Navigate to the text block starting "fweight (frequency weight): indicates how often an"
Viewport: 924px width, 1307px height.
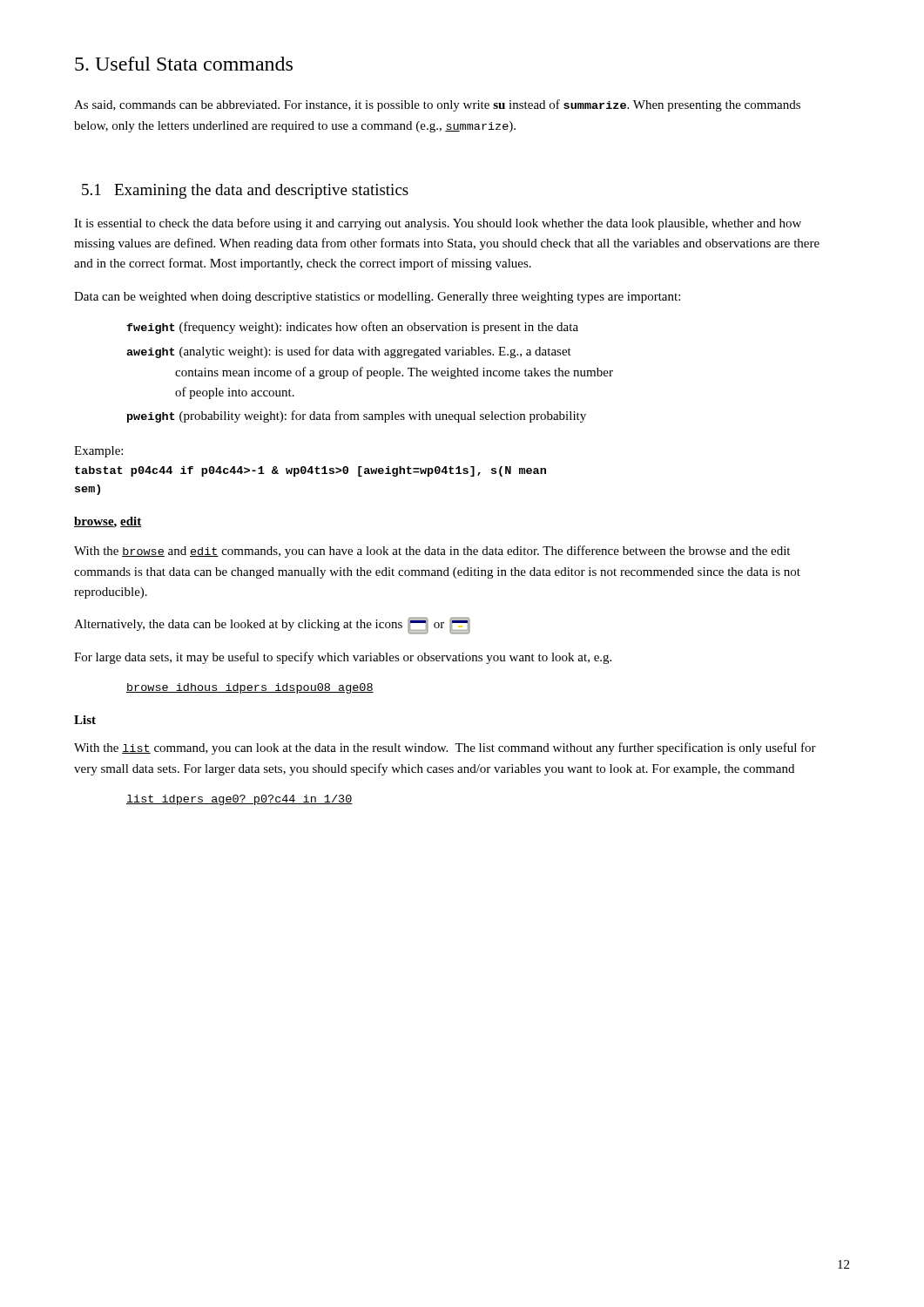pos(352,327)
